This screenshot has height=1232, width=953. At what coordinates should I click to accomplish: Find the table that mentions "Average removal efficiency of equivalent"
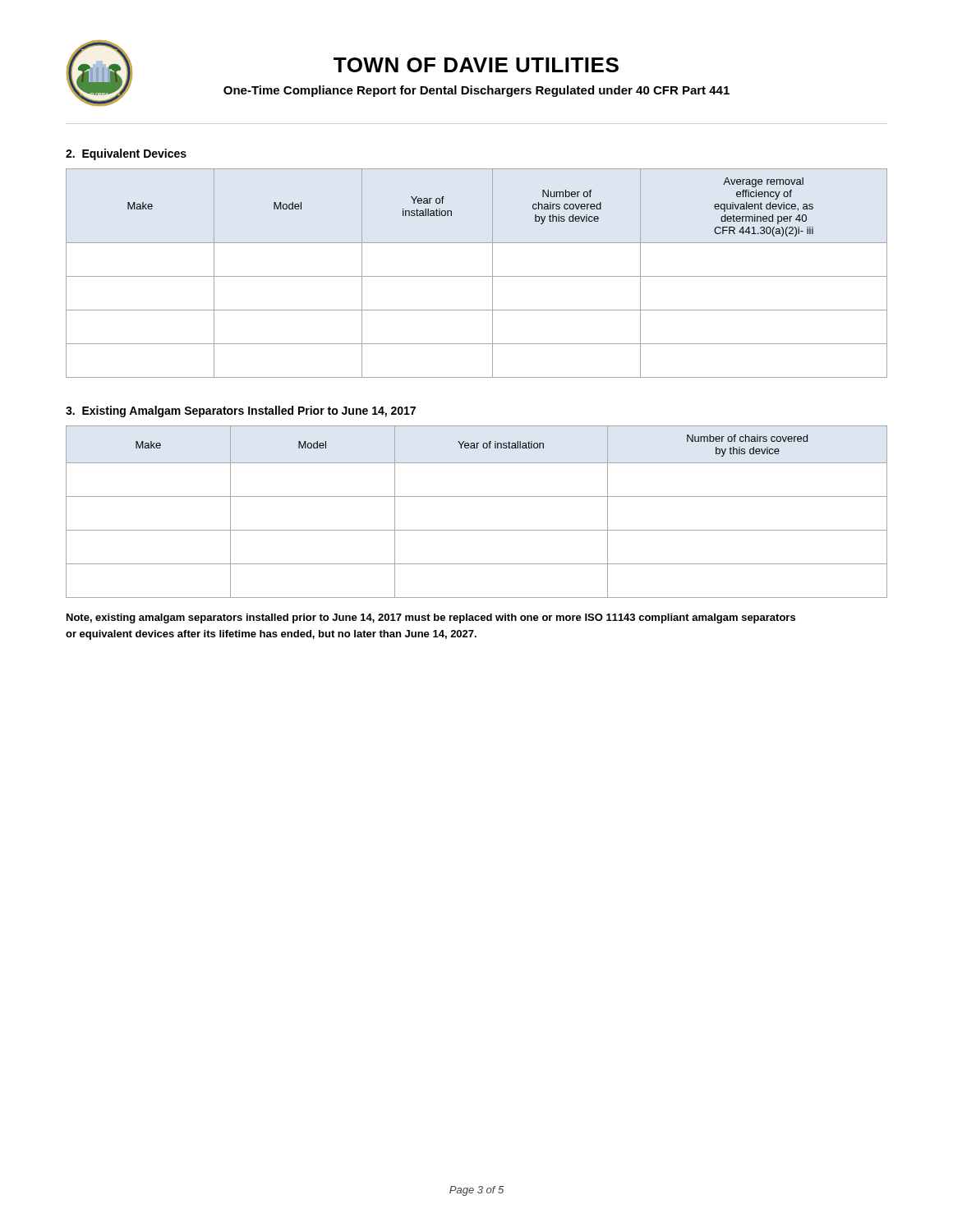tap(476, 273)
